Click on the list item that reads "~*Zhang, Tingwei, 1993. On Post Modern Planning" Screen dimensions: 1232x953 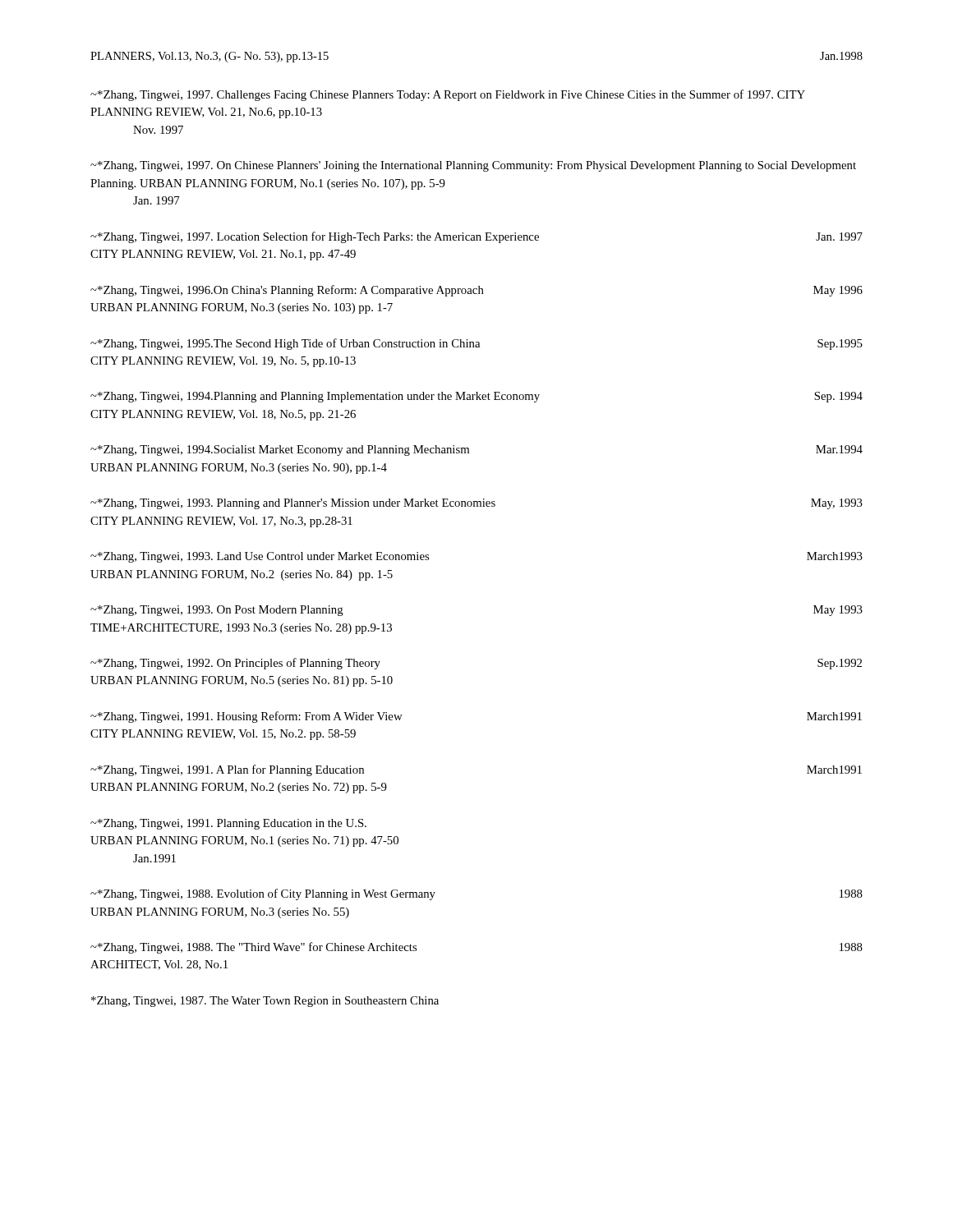[224, 611]
